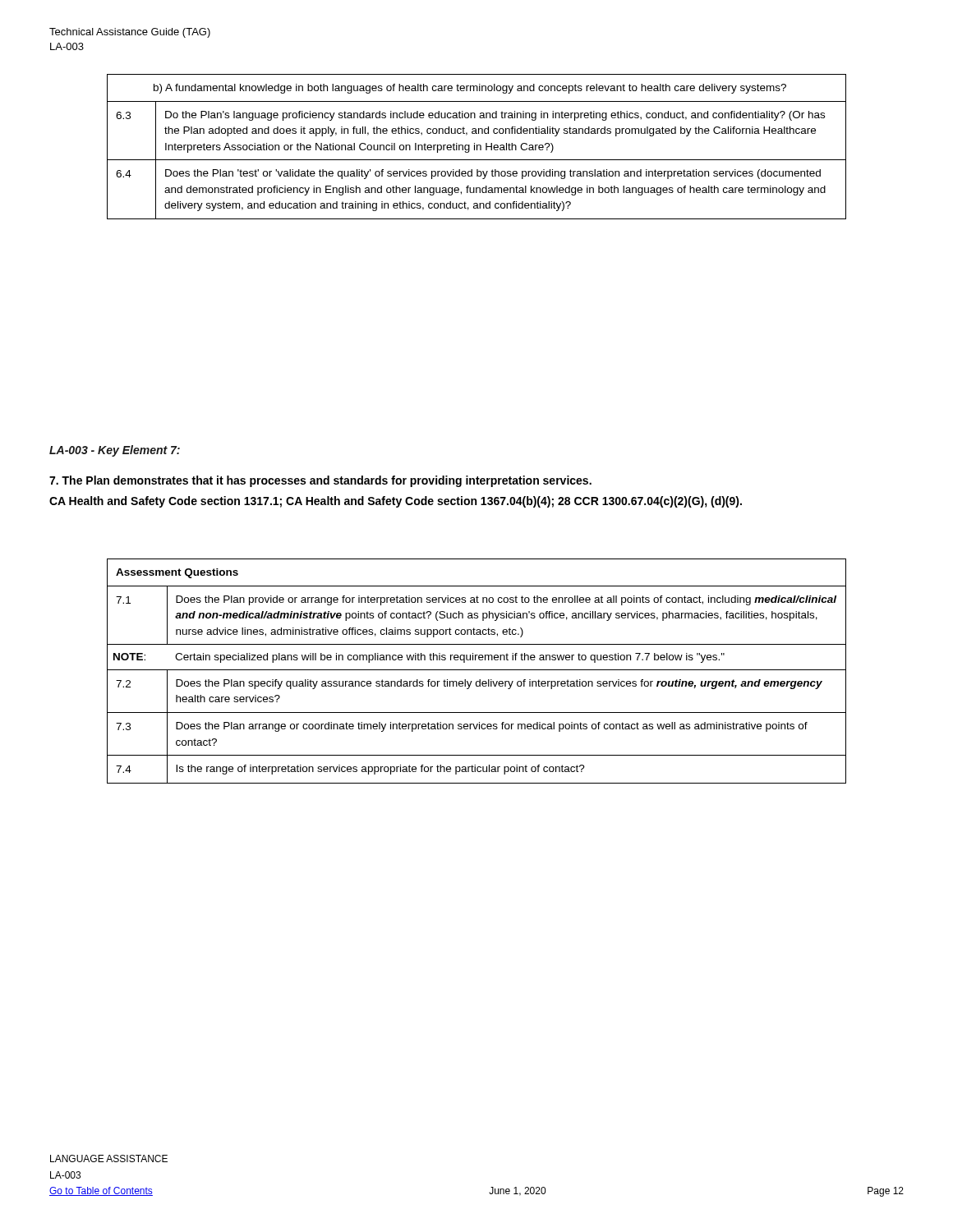Locate the text "LA-003 - Key Element 7:"

pos(115,450)
